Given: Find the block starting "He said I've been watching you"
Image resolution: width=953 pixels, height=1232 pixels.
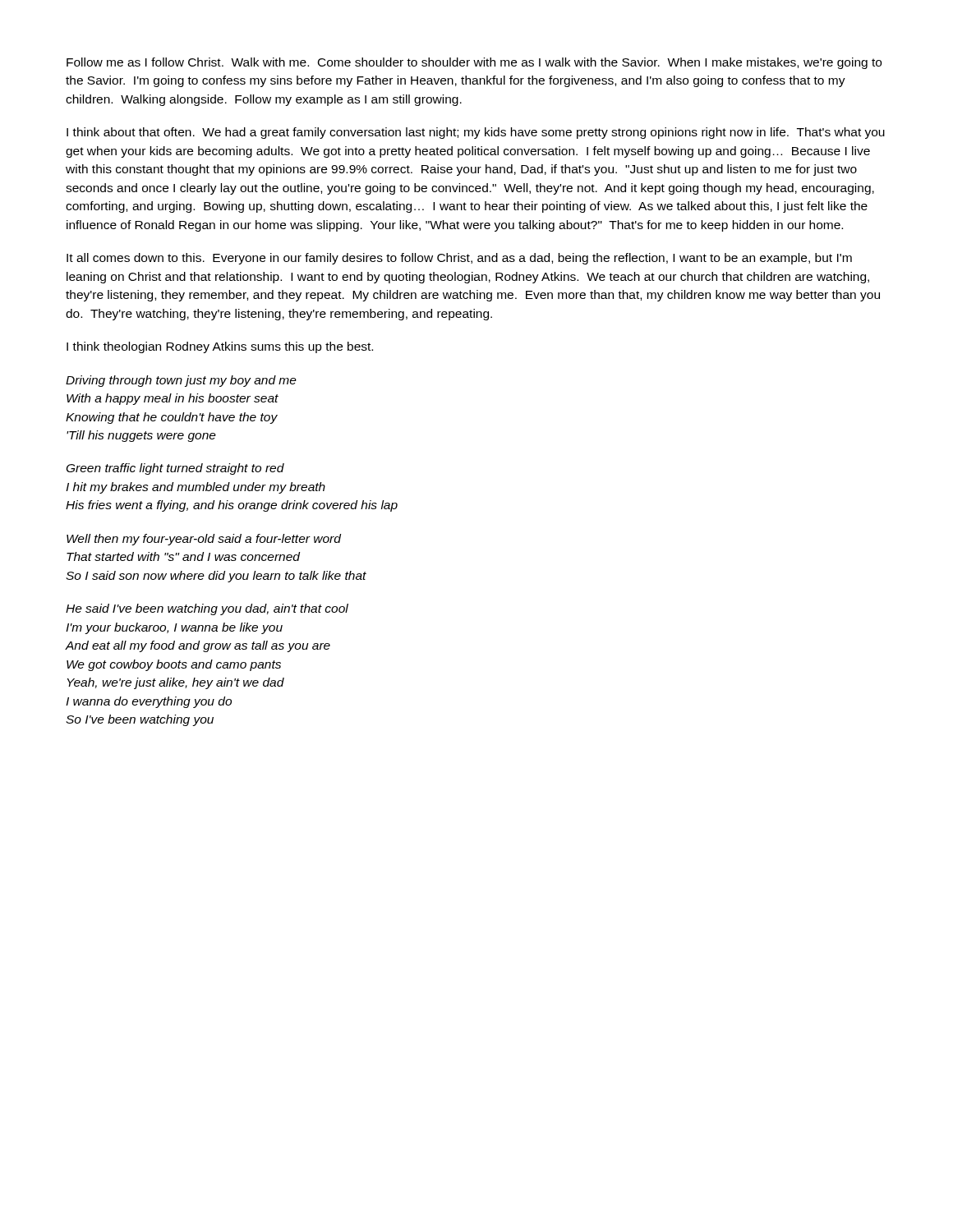Looking at the screenshot, I should pyautogui.click(x=207, y=664).
